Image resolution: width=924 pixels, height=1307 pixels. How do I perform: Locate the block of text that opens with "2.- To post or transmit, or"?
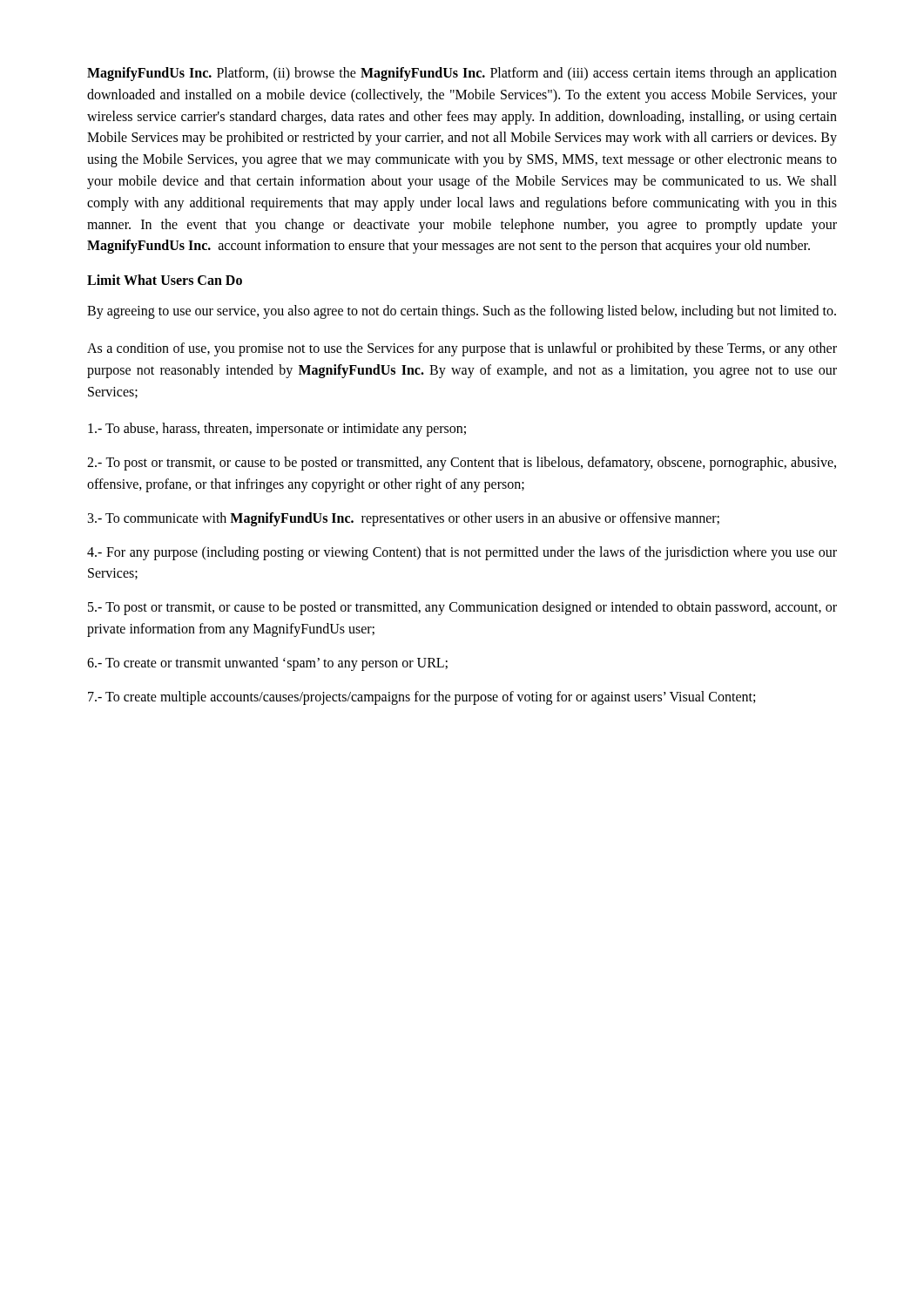coord(462,473)
